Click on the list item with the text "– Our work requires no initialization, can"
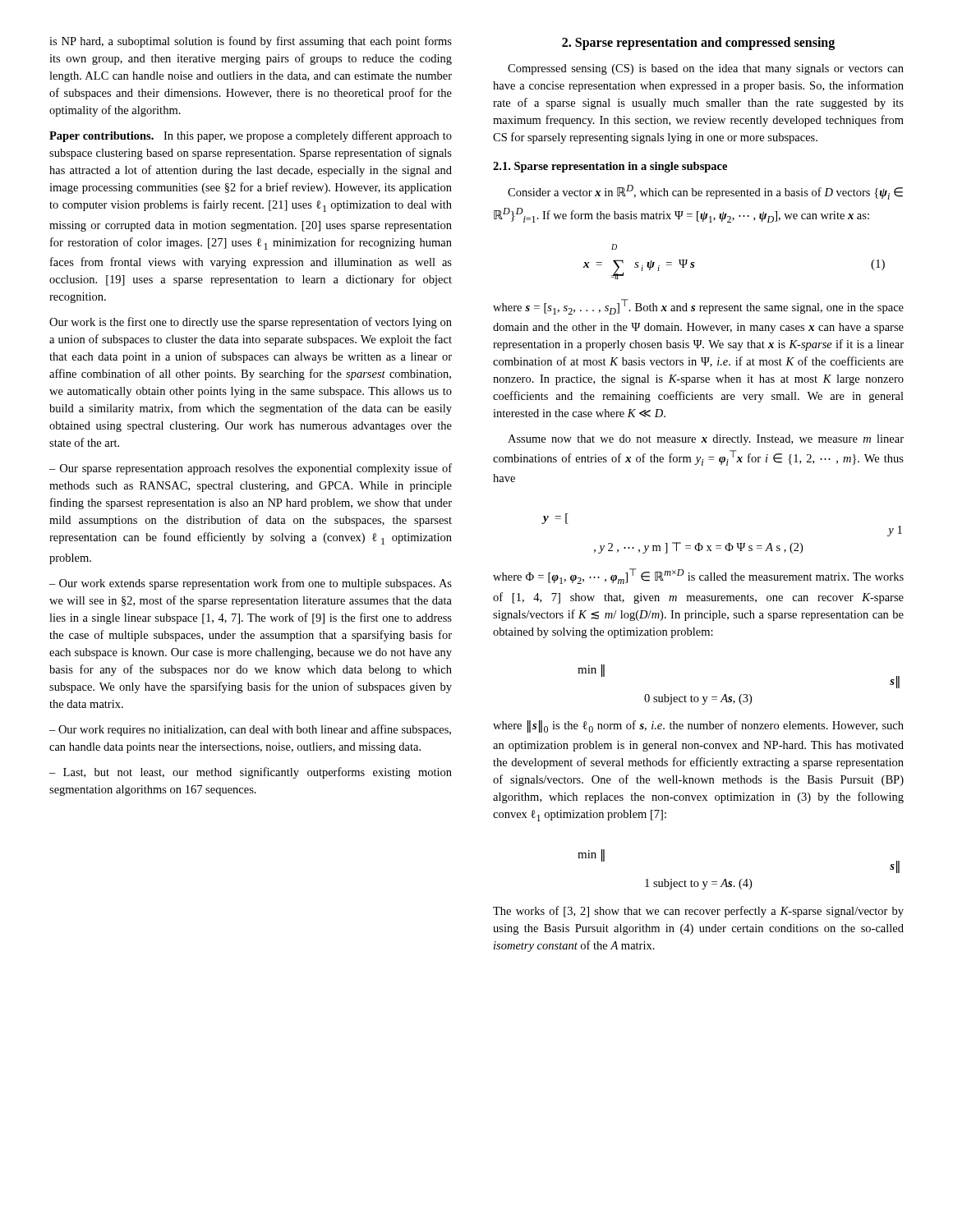Screen dimensions: 1232x953 [x=251, y=738]
